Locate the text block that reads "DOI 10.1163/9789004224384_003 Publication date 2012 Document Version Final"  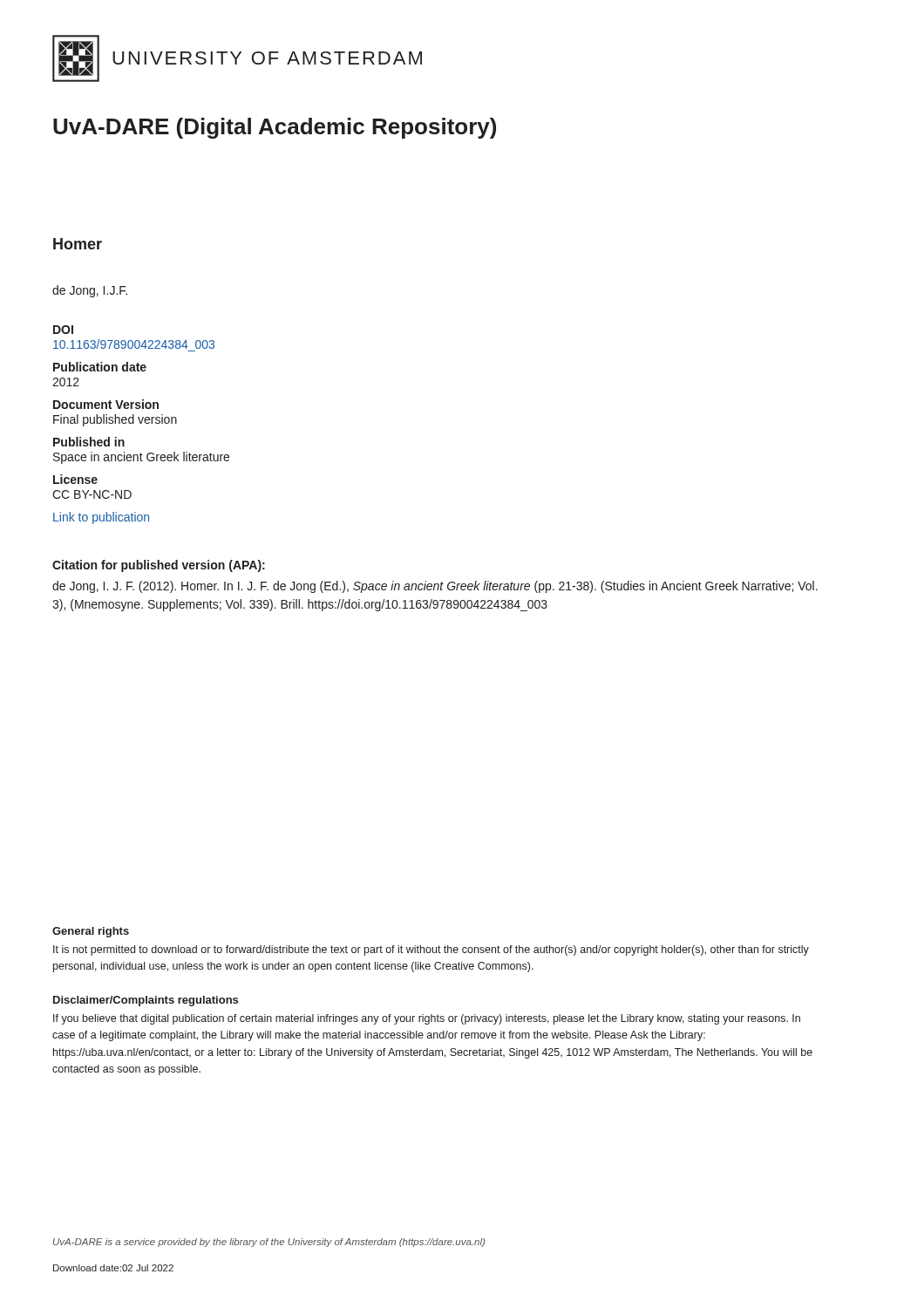tap(141, 423)
